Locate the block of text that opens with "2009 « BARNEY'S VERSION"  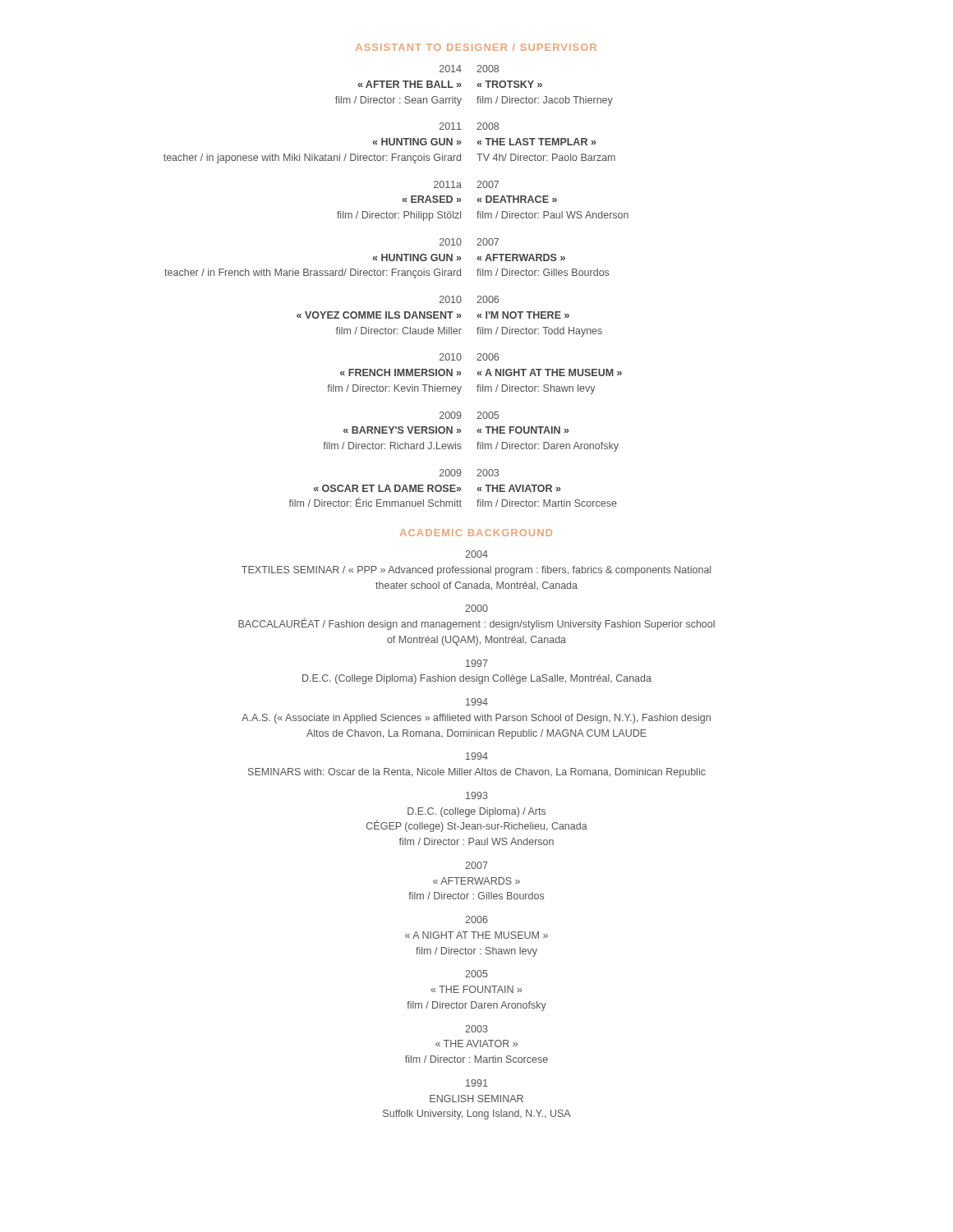(x=476, y=431)
